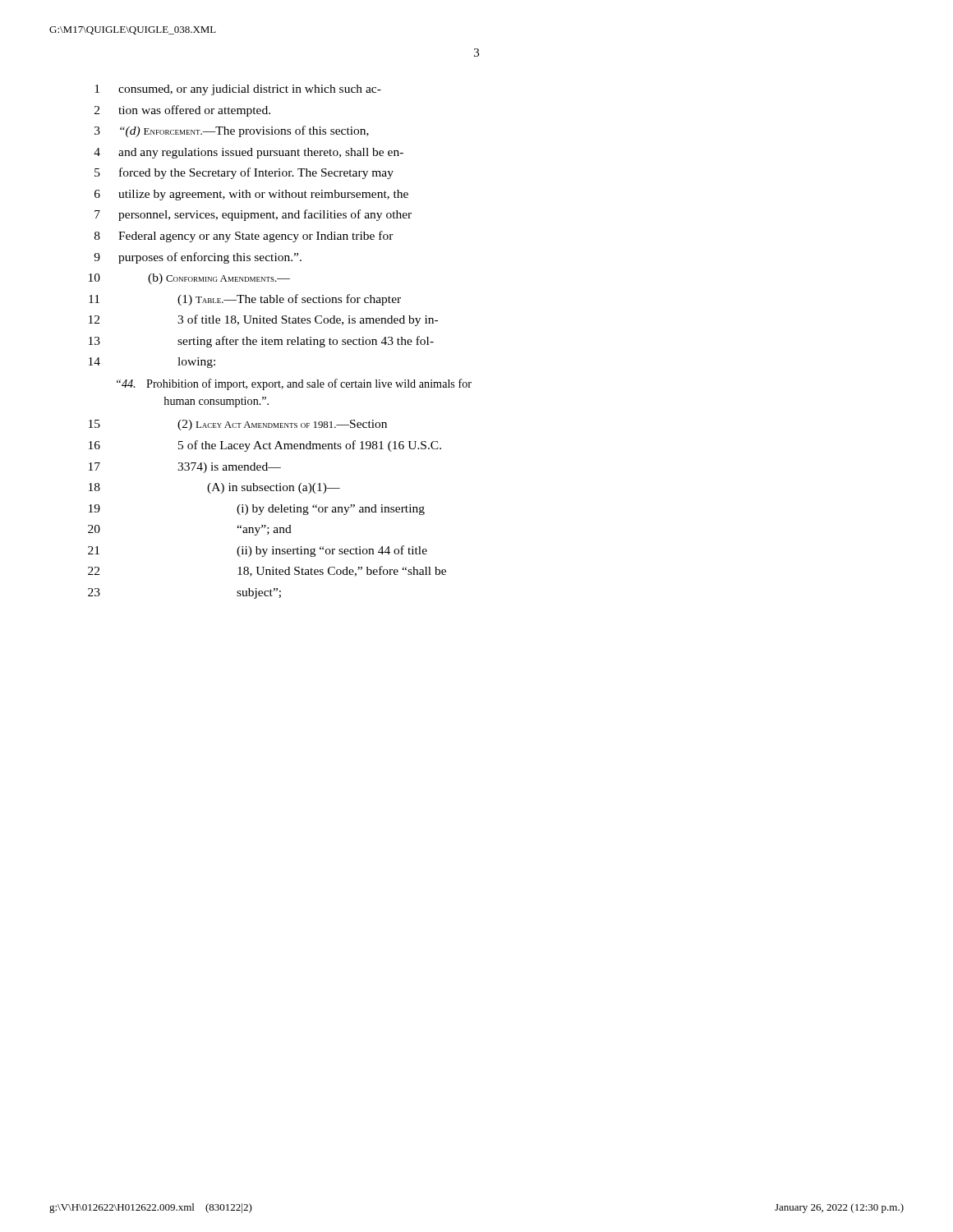Click on the list item that reads "8 Federal agency"
Viewport: 953px width, 1232px height.
[244, 237]
